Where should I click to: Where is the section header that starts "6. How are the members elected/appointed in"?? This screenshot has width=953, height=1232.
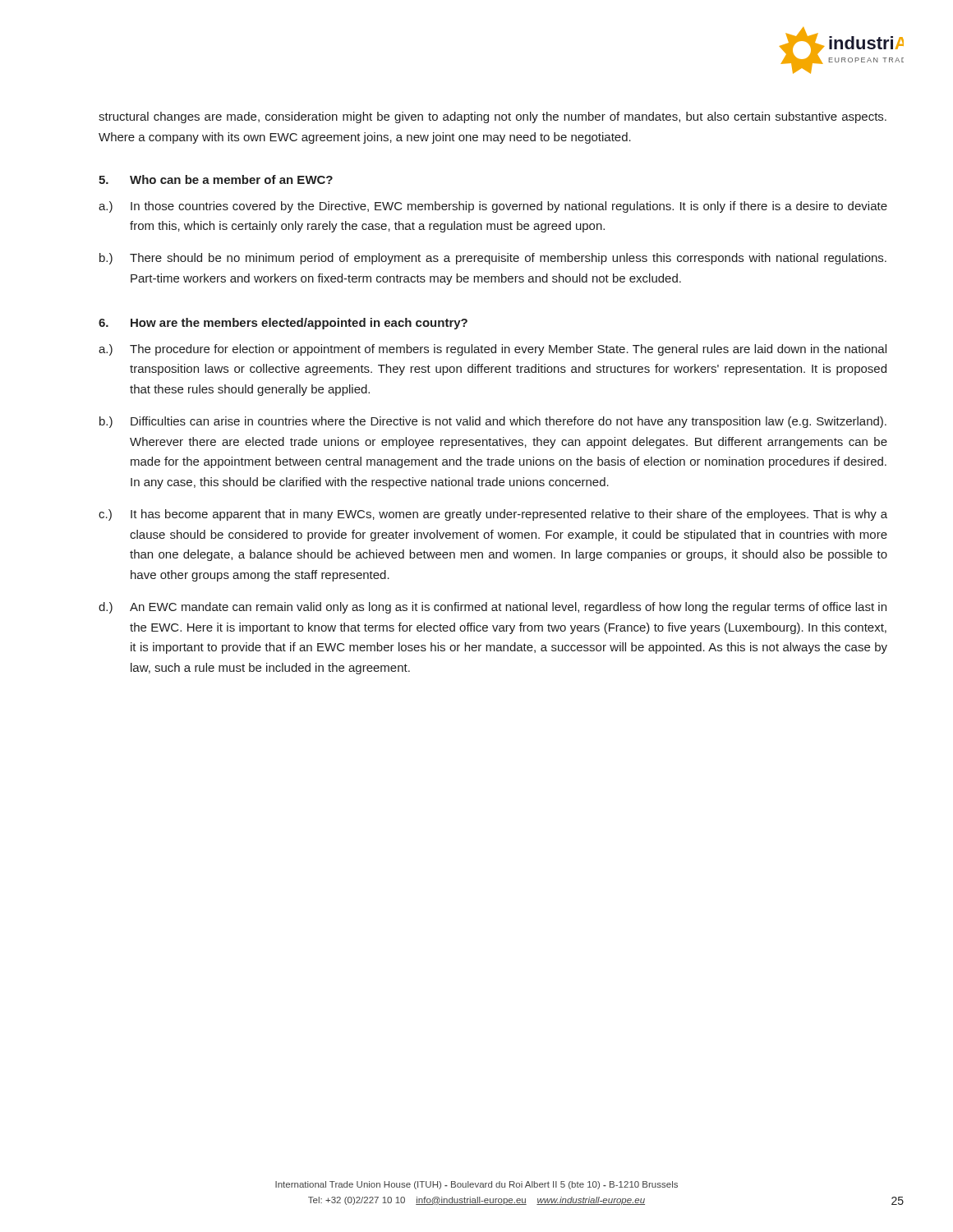point(283,322)
